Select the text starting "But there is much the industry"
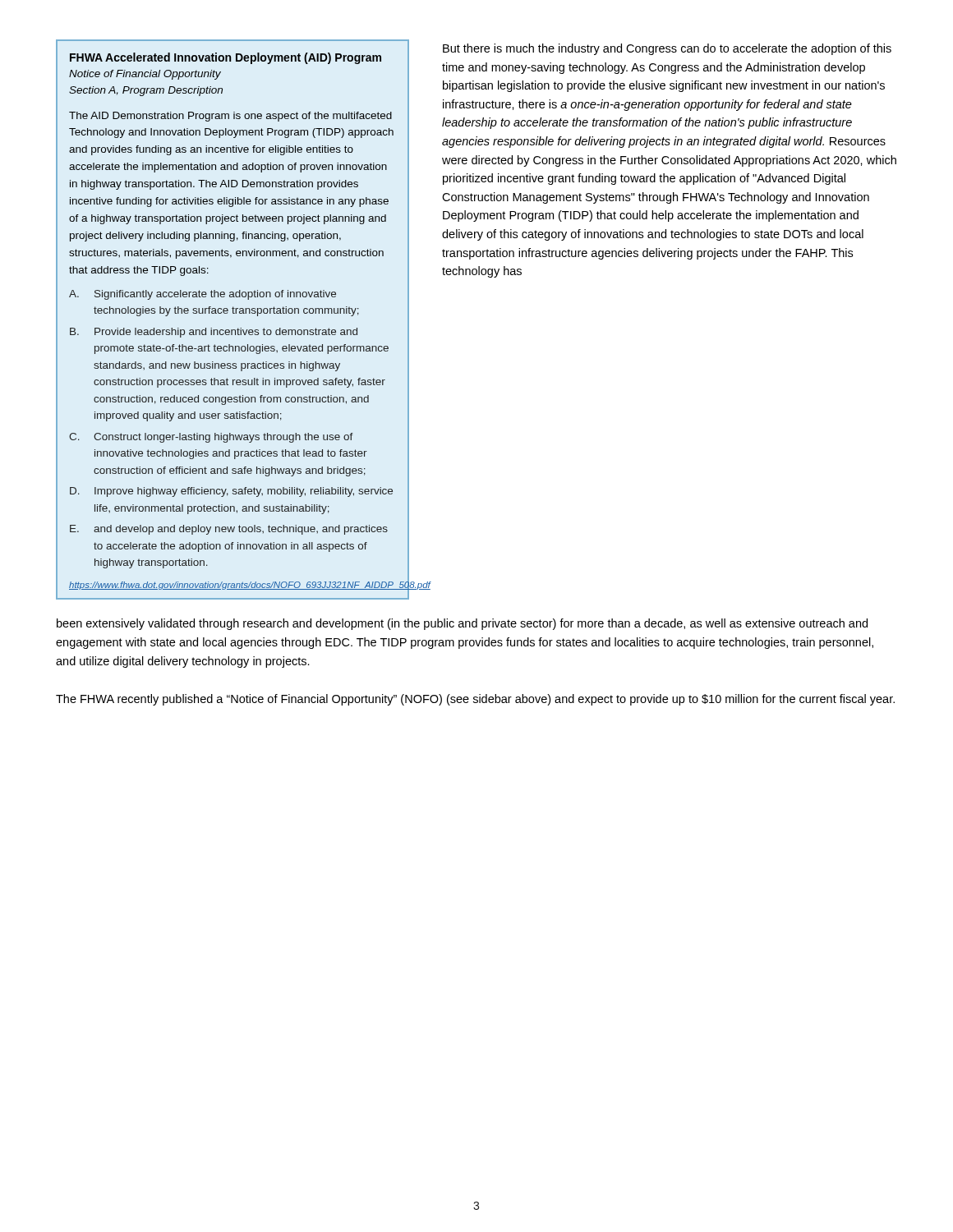The image size is (953, 1232). (x=669, y=160)
